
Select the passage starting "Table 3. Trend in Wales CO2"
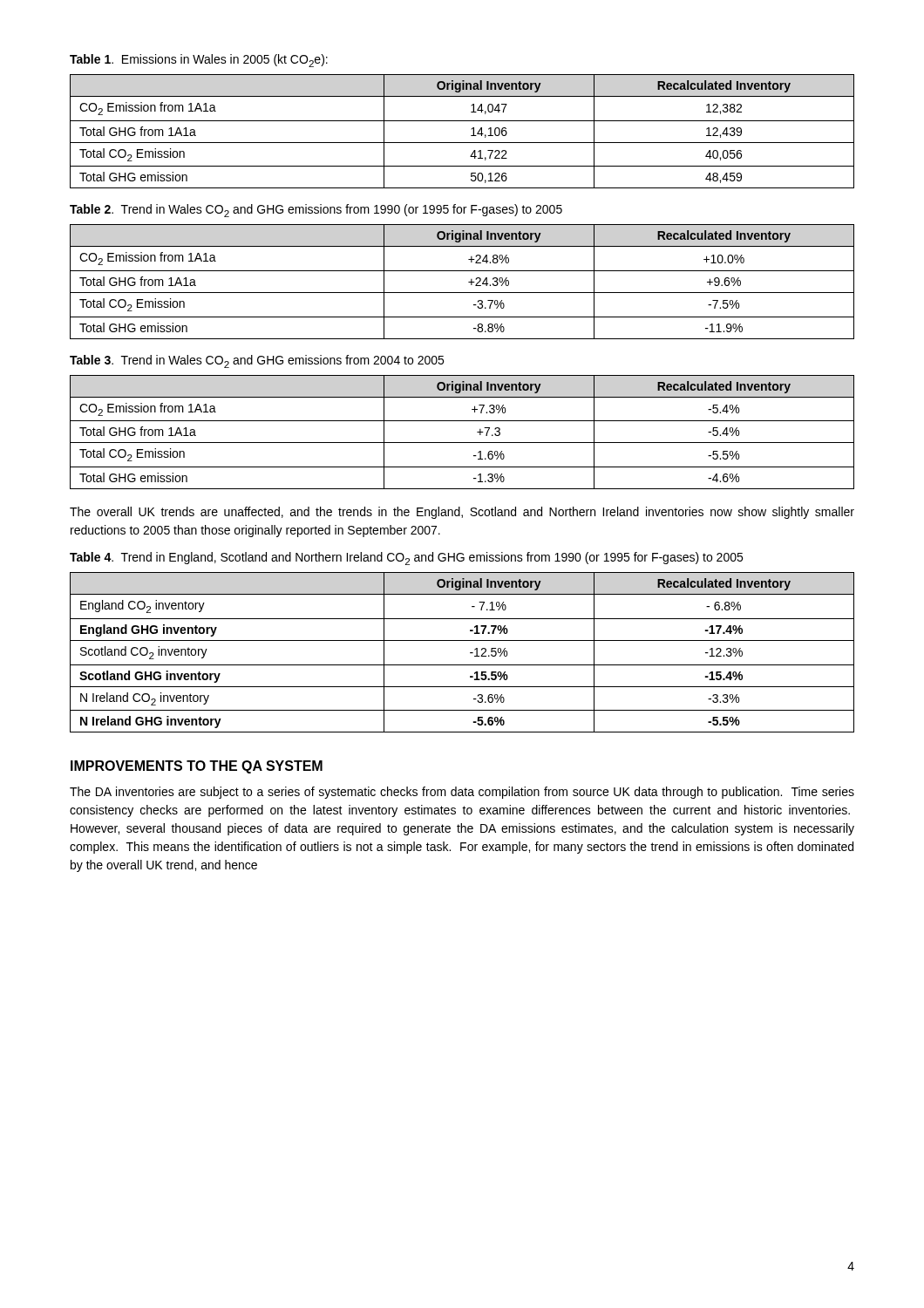pos(257,361)
